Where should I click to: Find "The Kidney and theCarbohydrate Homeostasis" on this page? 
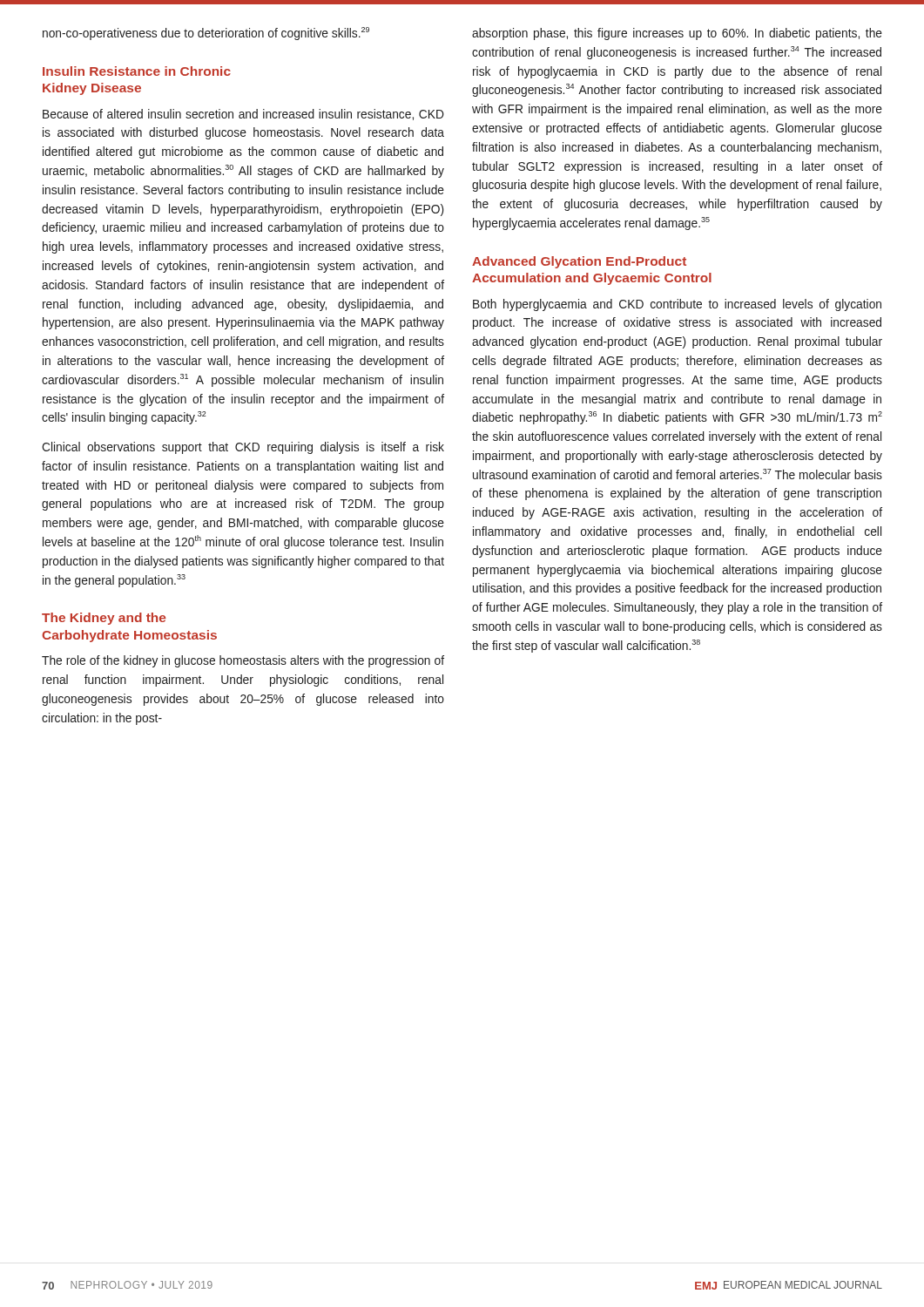[130, 626]
